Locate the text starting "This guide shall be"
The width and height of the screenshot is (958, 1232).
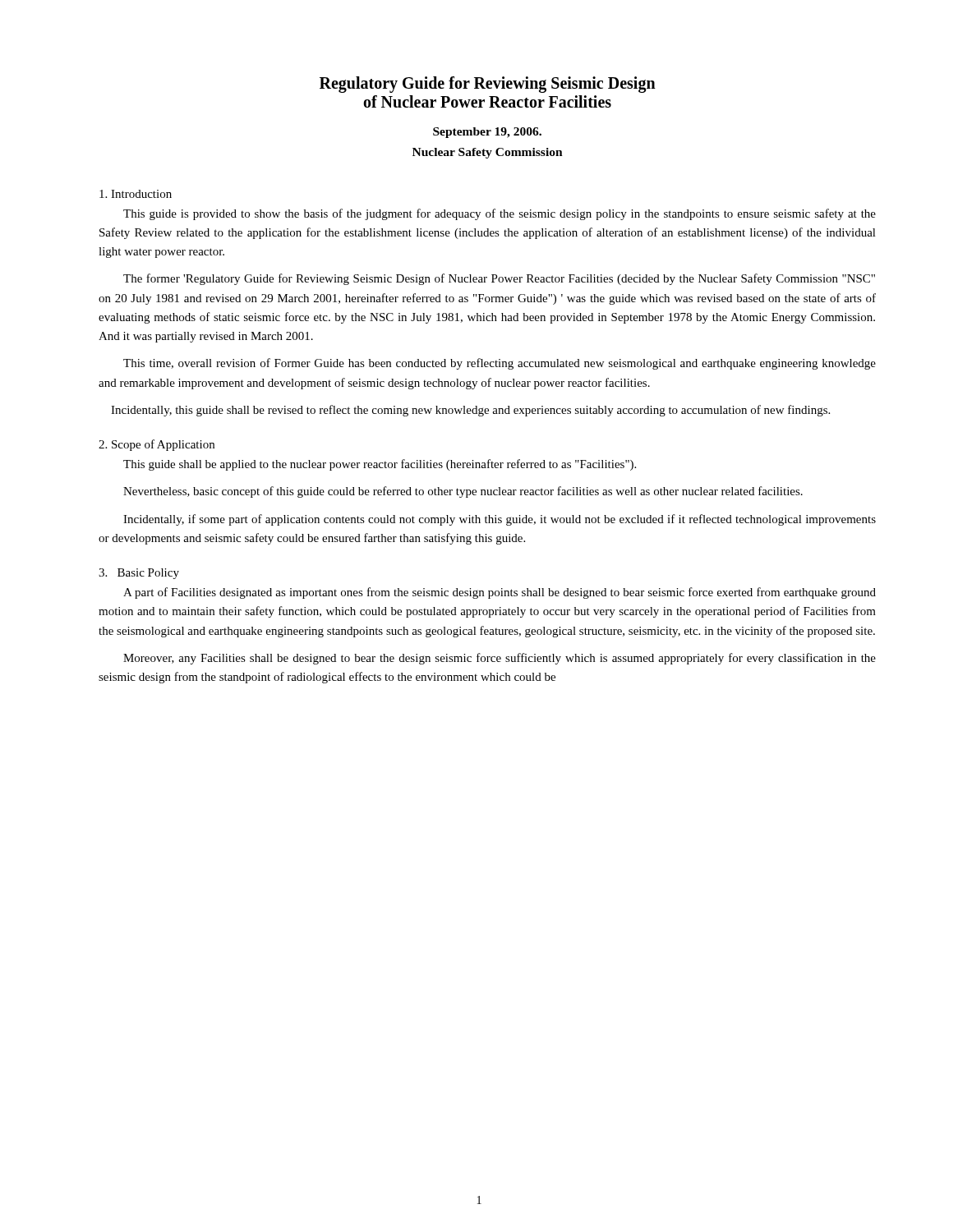point(380,464)
